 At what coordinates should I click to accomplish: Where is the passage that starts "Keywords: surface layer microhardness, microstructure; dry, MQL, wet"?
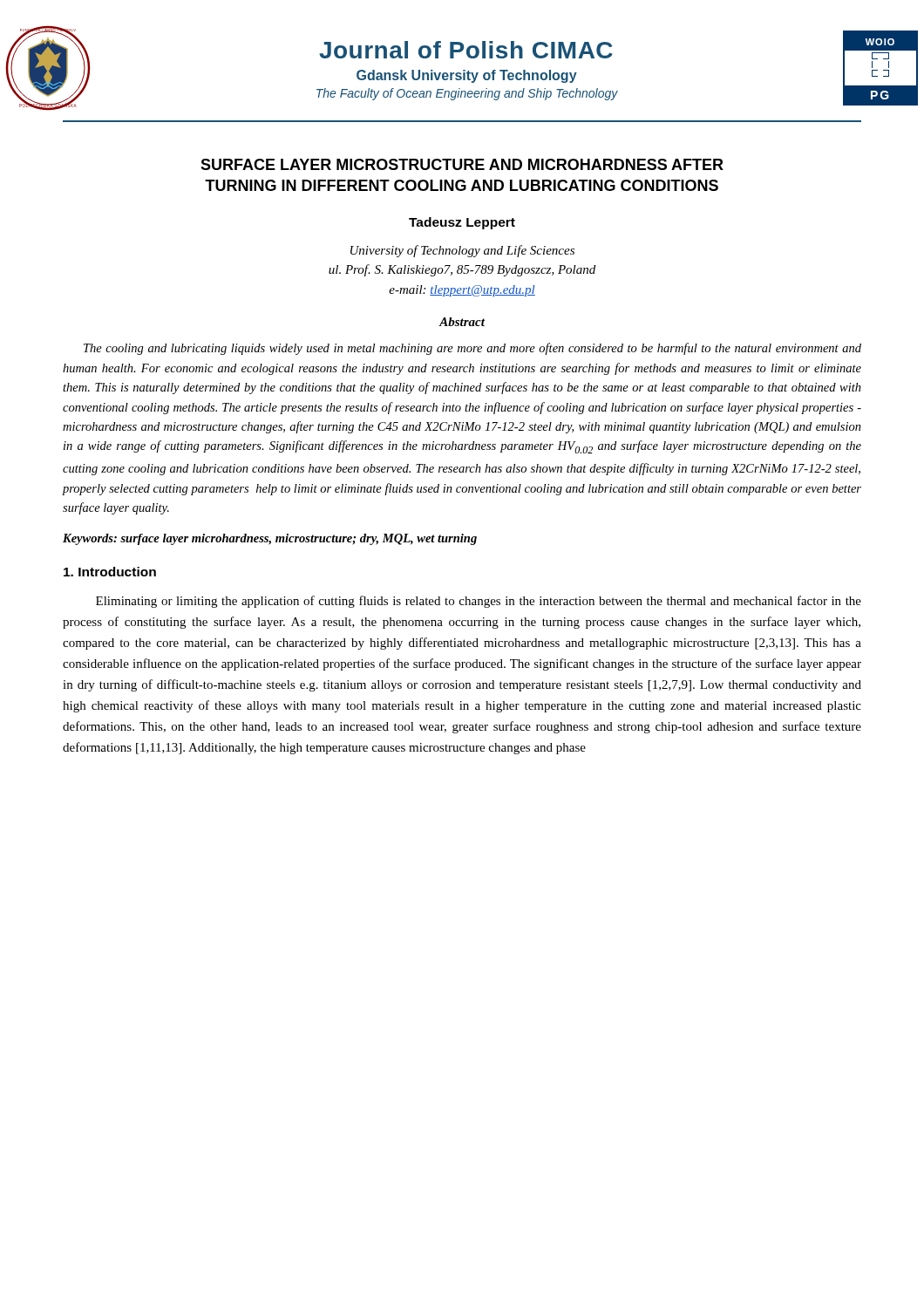point(270,538)
